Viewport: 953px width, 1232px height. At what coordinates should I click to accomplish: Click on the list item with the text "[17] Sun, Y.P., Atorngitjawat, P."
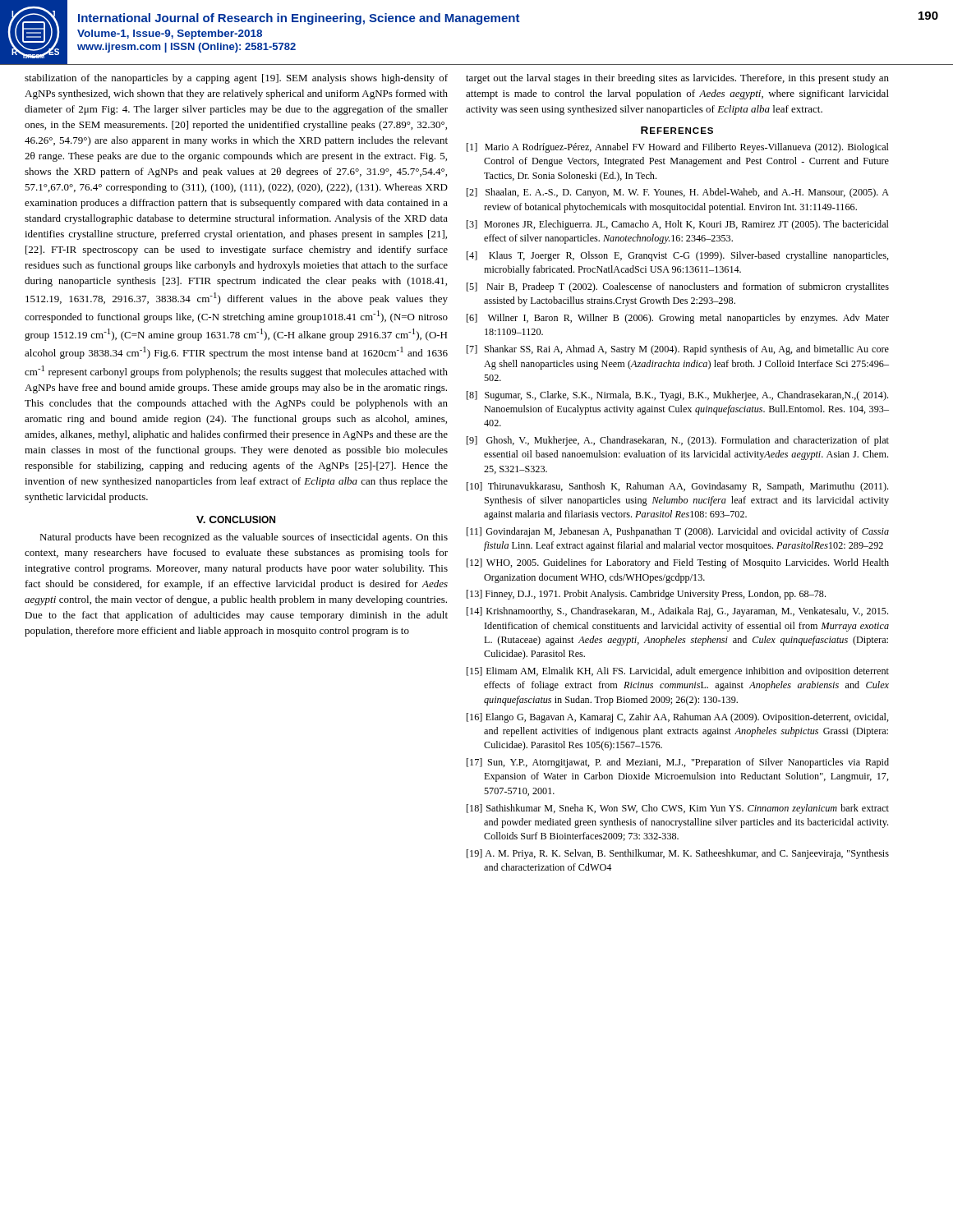click(x=677, y=776)
